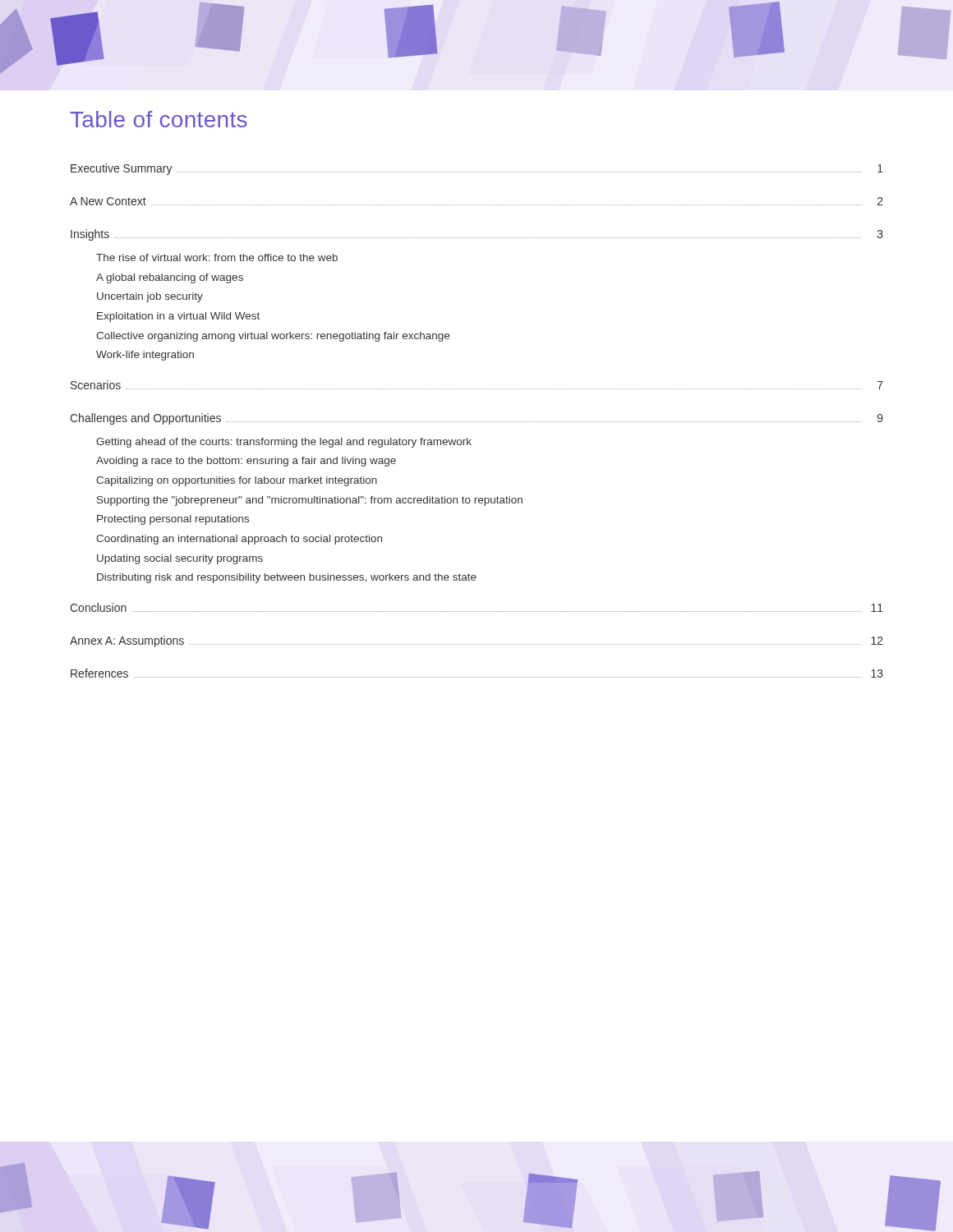
Task: Navigate to the passage starting "Conclusion 11"
Action: 476,608
